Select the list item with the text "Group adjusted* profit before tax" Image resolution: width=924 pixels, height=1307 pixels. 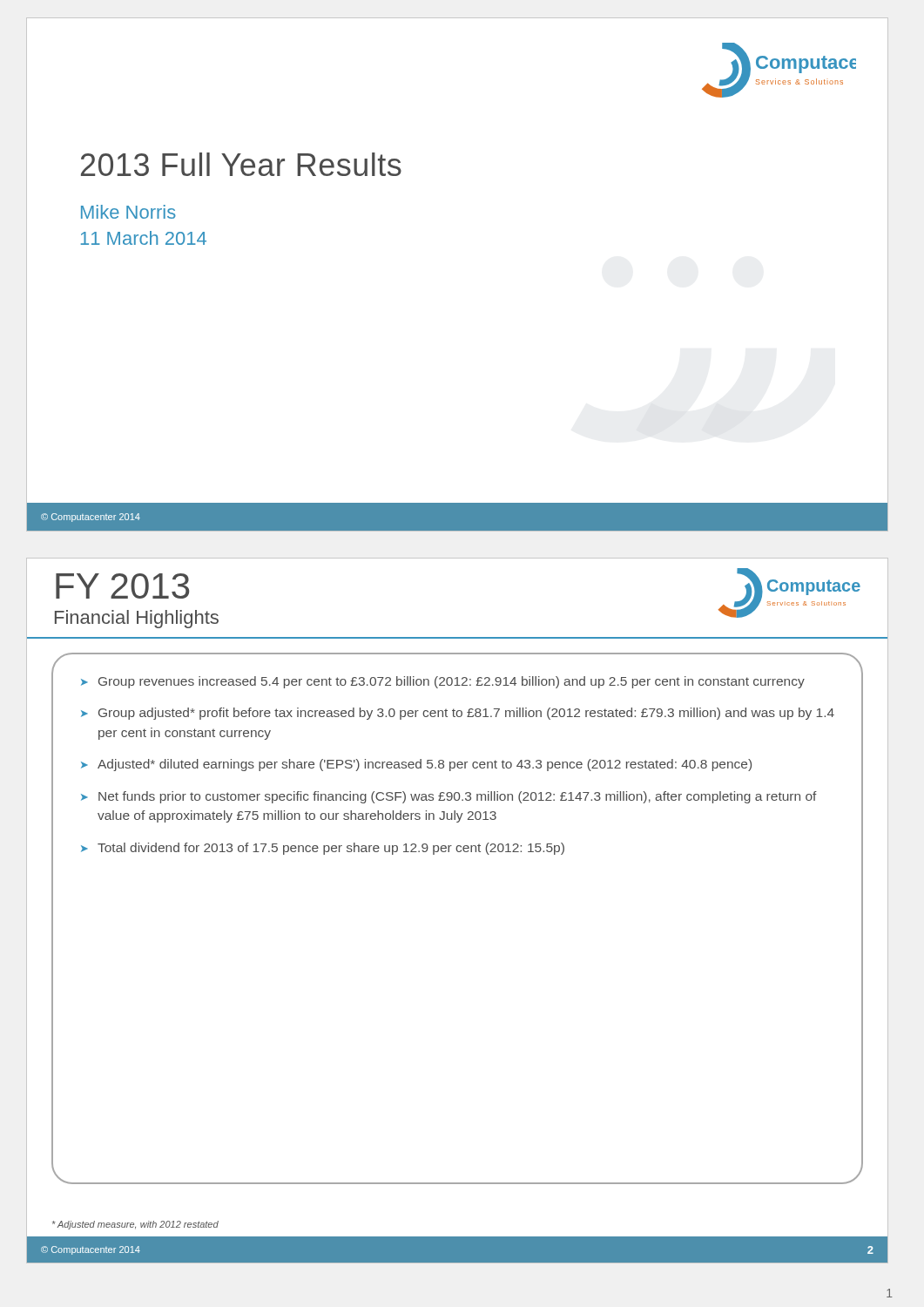(466, 723)
